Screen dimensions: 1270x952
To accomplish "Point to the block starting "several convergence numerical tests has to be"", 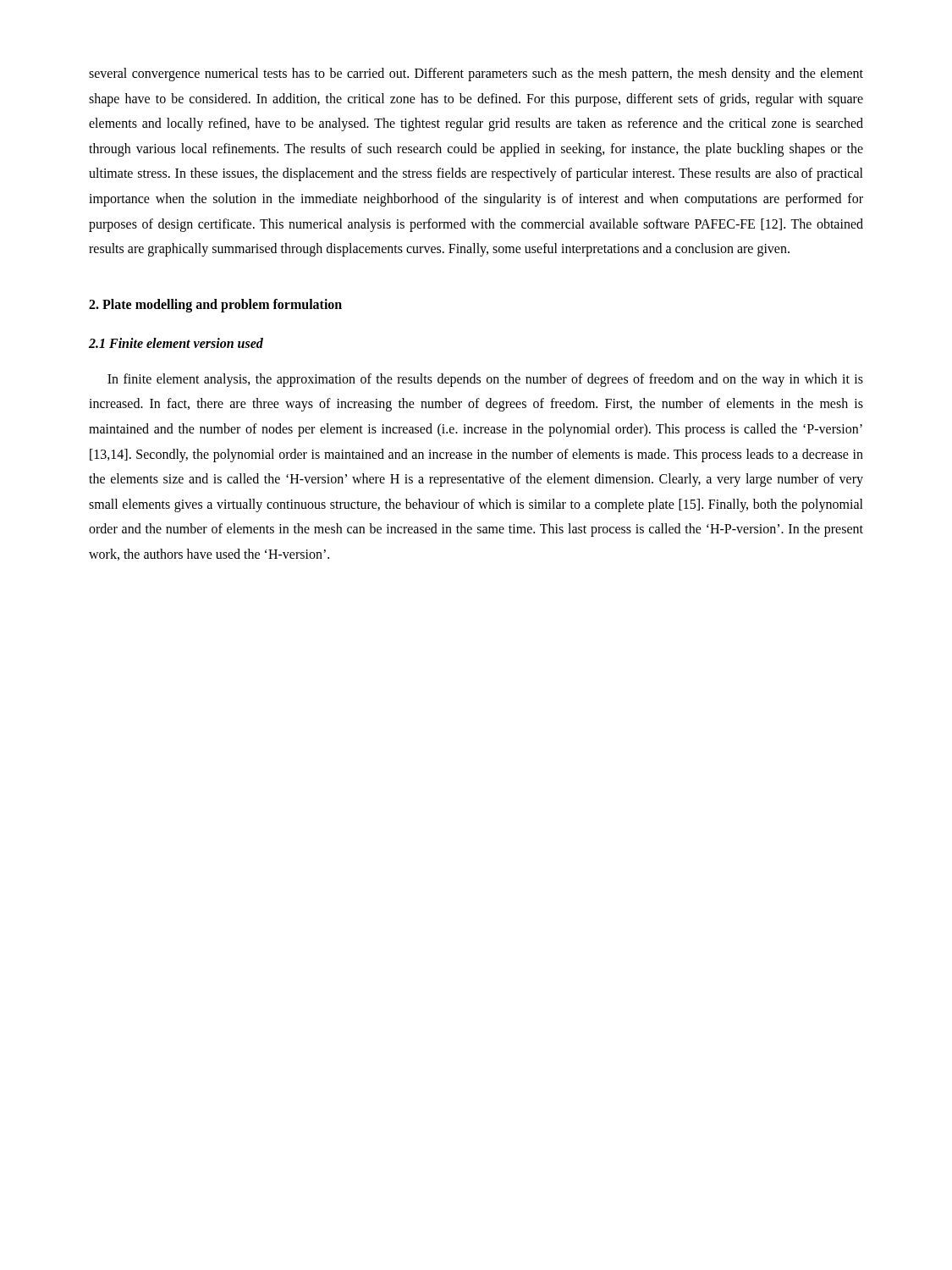I will [x=476, y=161].
